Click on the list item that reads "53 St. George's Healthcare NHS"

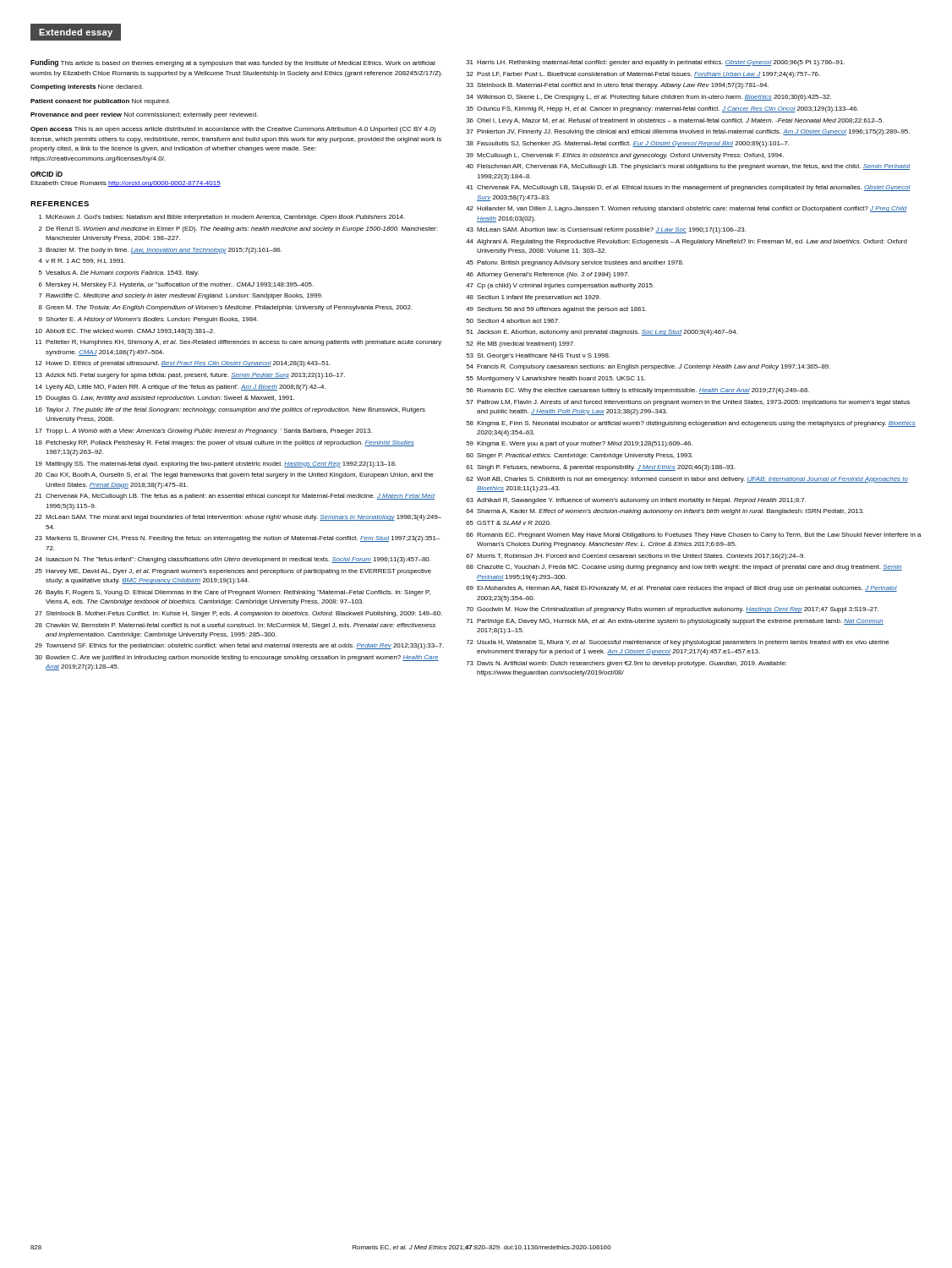coord(692,355)
